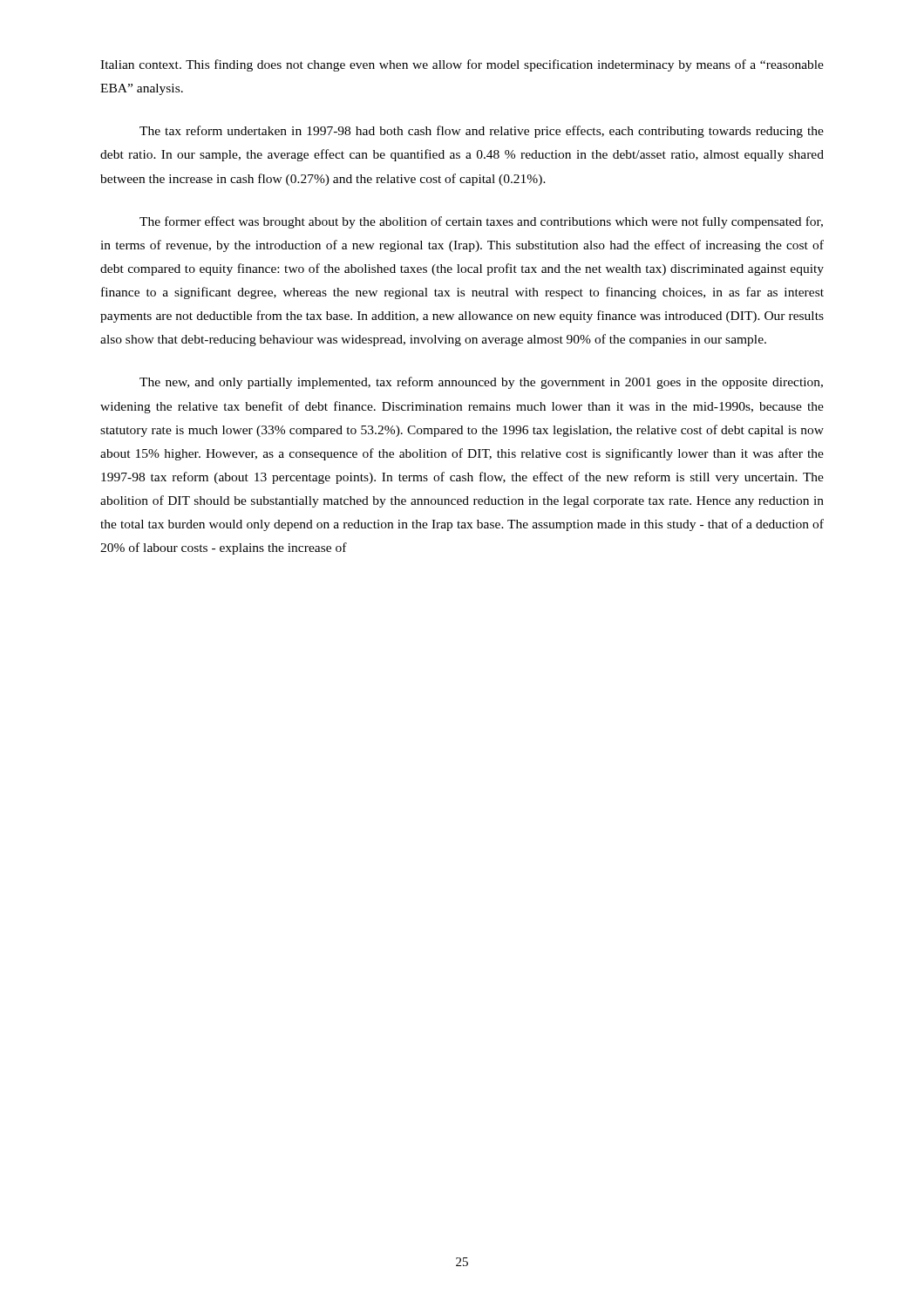Find the block on this page that starts "Italian context. This finding does not"

pos(462,76)
